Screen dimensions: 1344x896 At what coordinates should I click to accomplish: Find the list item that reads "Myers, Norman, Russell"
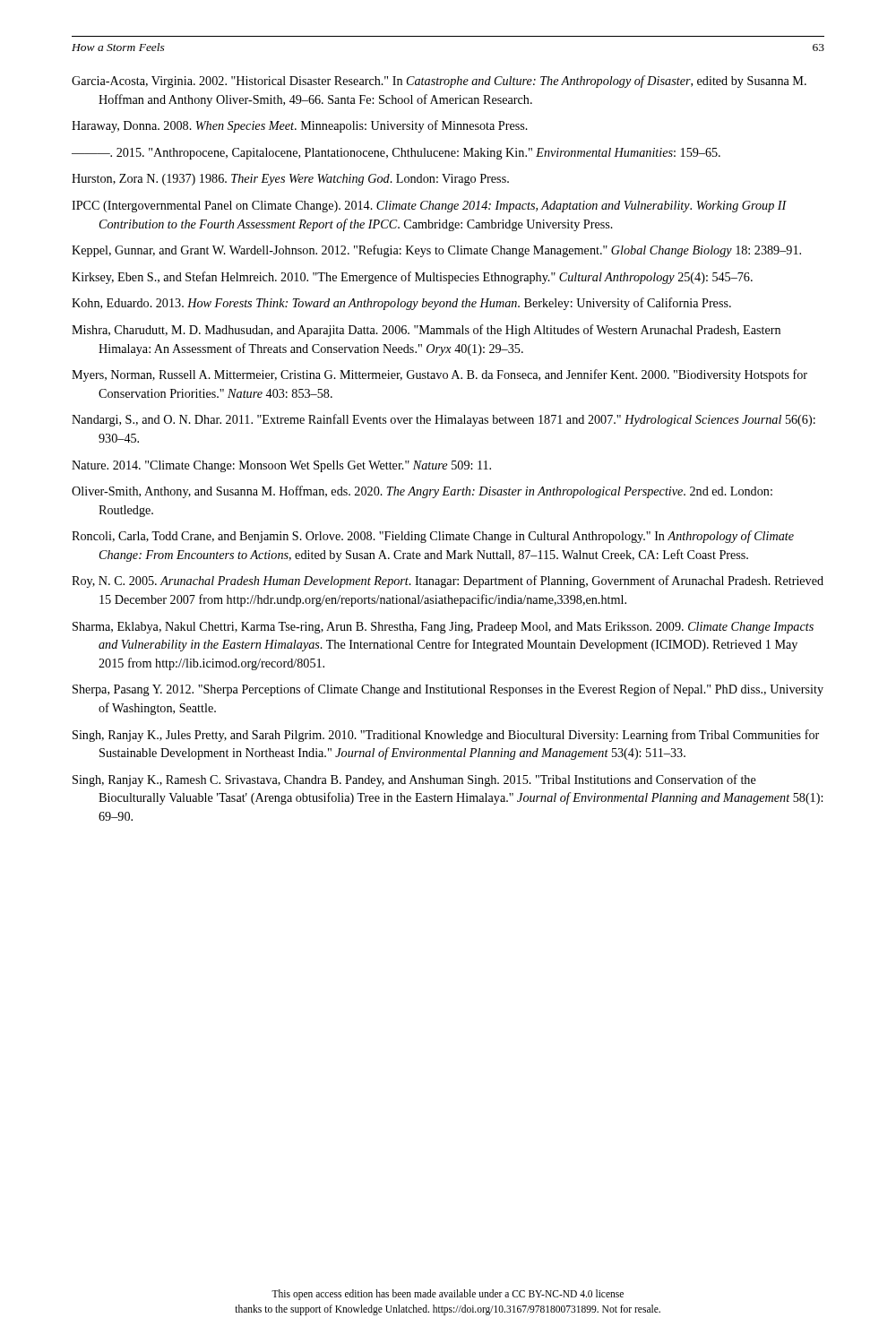pyautogui.click(x=440, y=384)
